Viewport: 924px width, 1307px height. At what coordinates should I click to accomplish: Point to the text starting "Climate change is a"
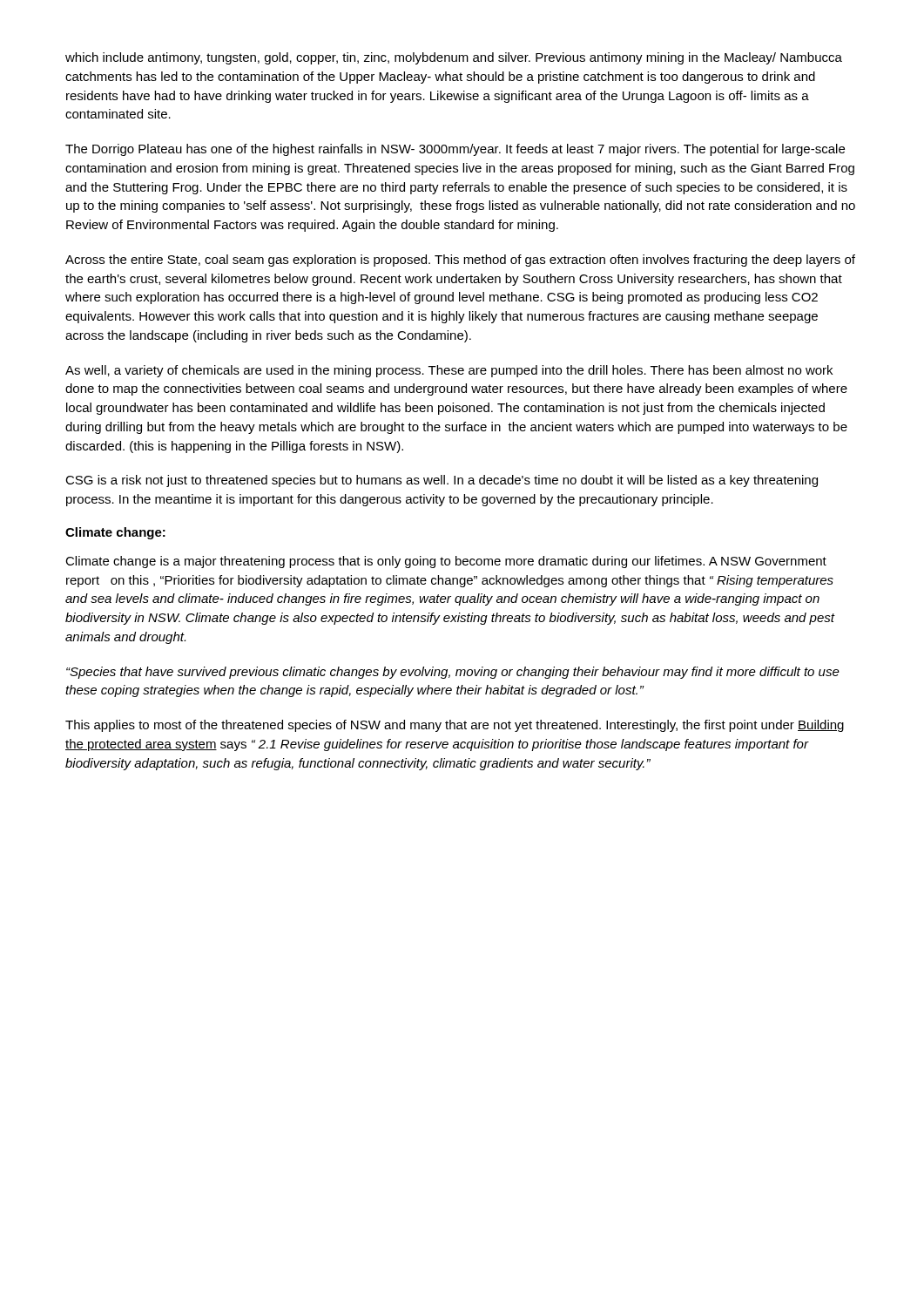[x=450, y=598]
